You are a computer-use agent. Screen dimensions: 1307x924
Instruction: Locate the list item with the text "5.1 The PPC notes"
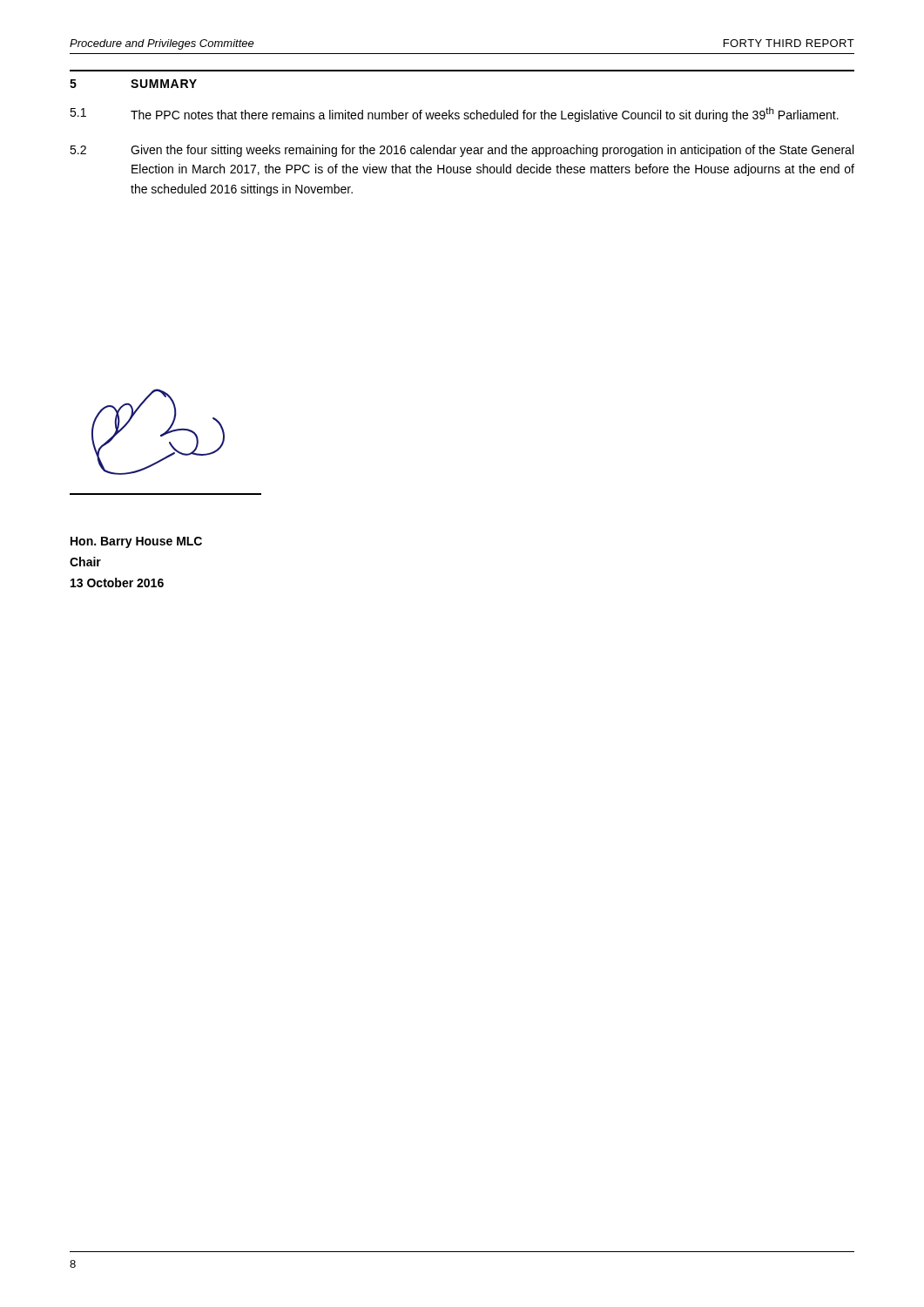tap(462, 114)
